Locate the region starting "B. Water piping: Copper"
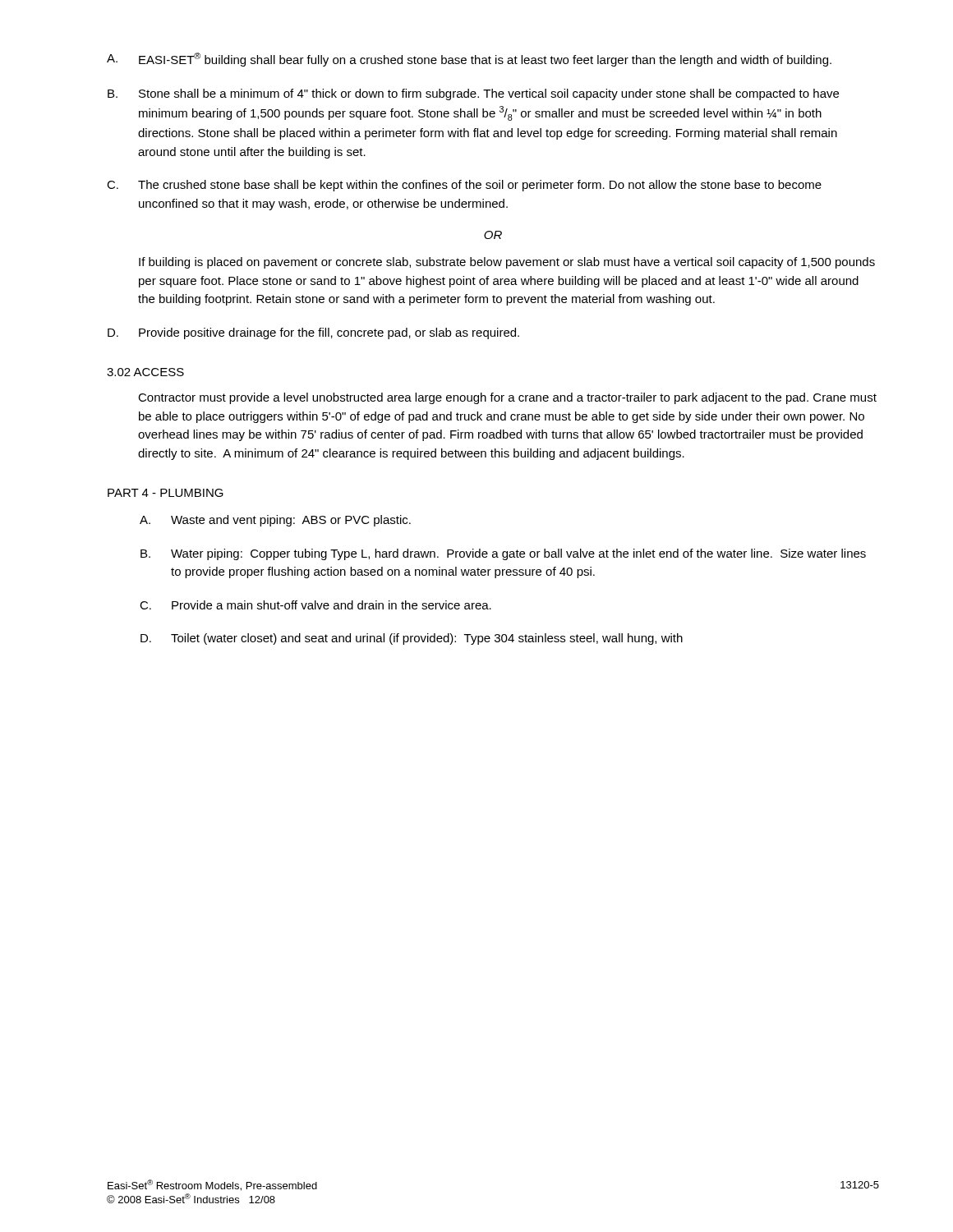The width and height of the screenshot is (953, 1232). [x=509, y=563]
